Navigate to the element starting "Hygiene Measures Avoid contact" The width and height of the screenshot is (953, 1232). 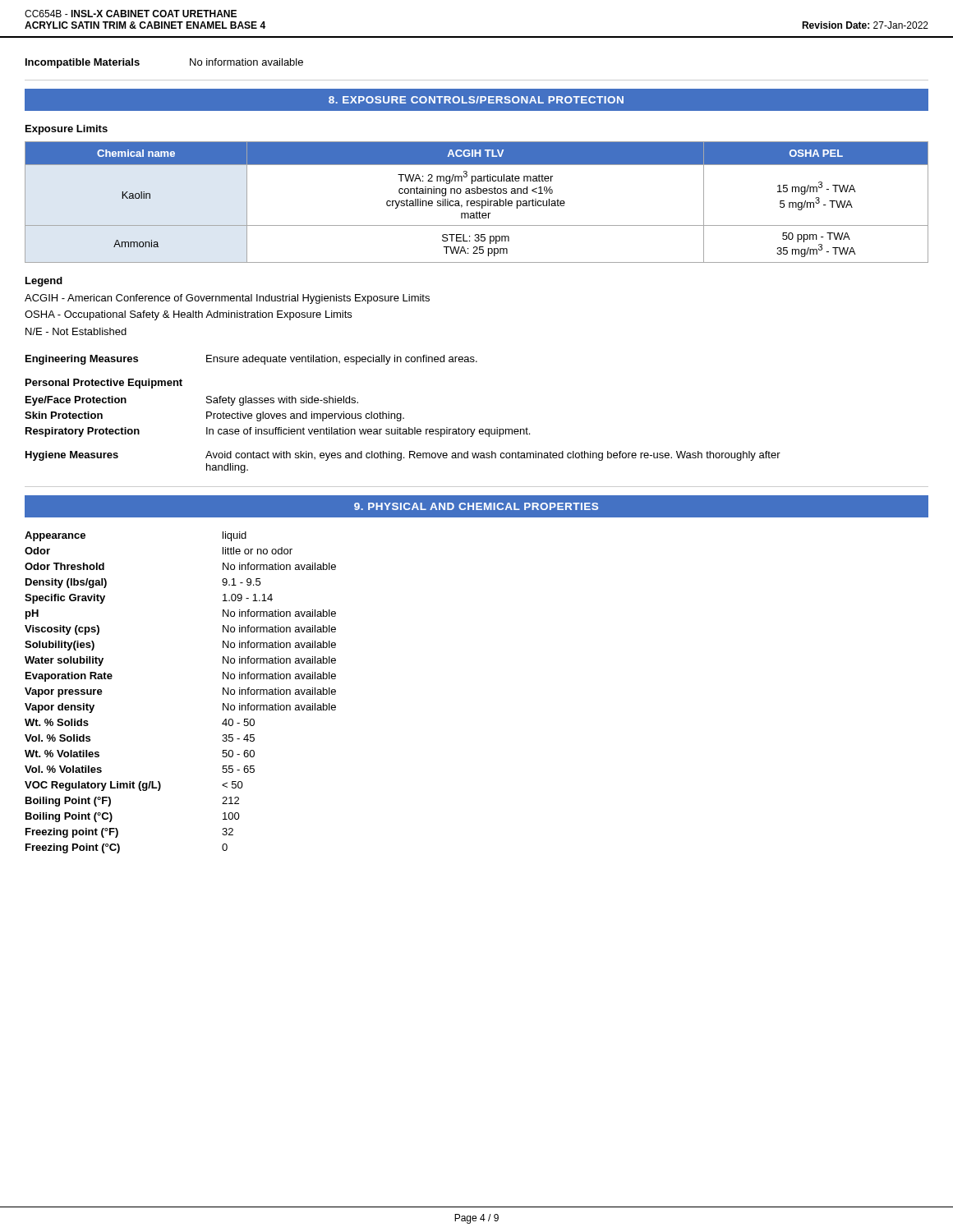423,461
